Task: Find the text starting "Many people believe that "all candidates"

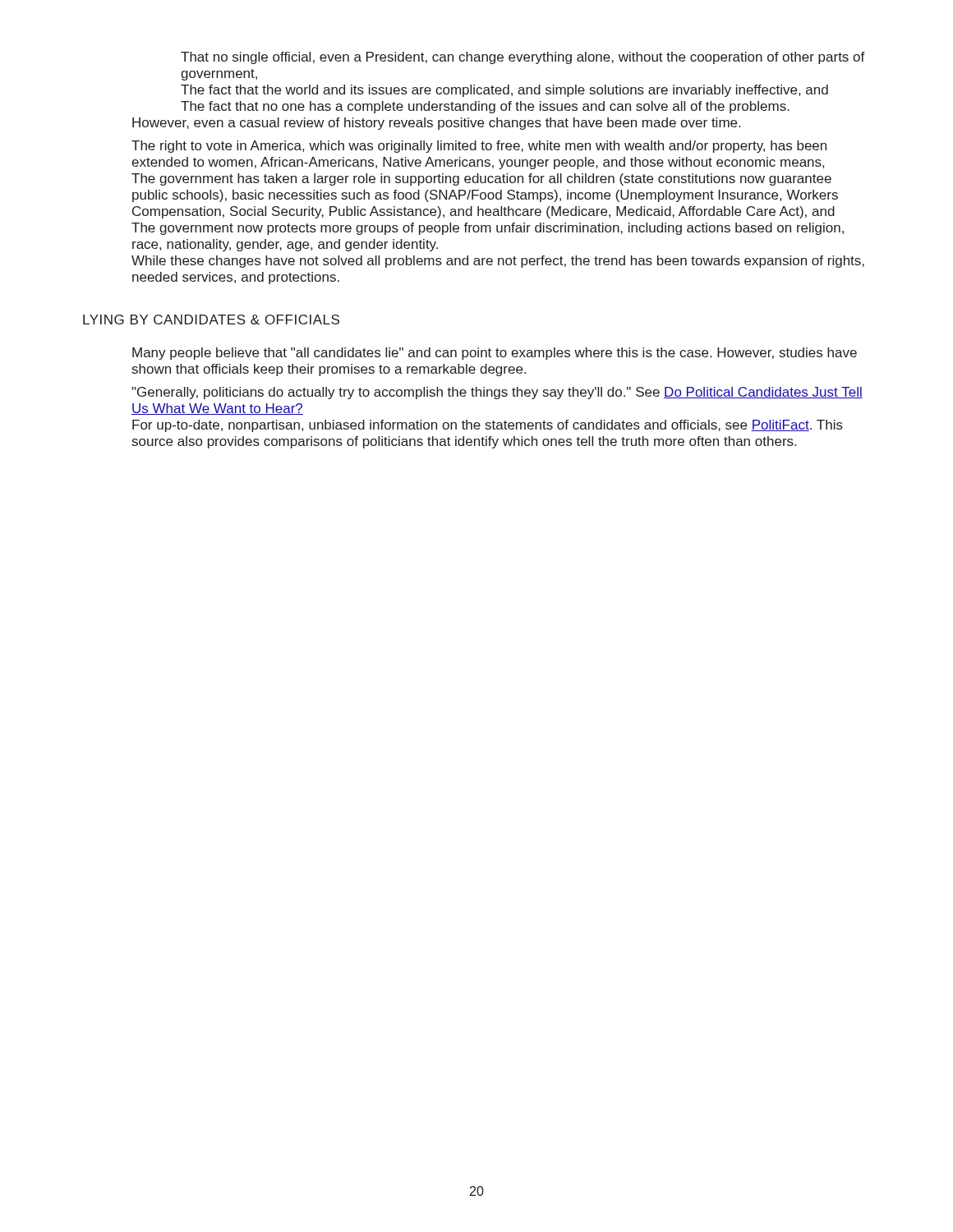Action: (501, 398)
